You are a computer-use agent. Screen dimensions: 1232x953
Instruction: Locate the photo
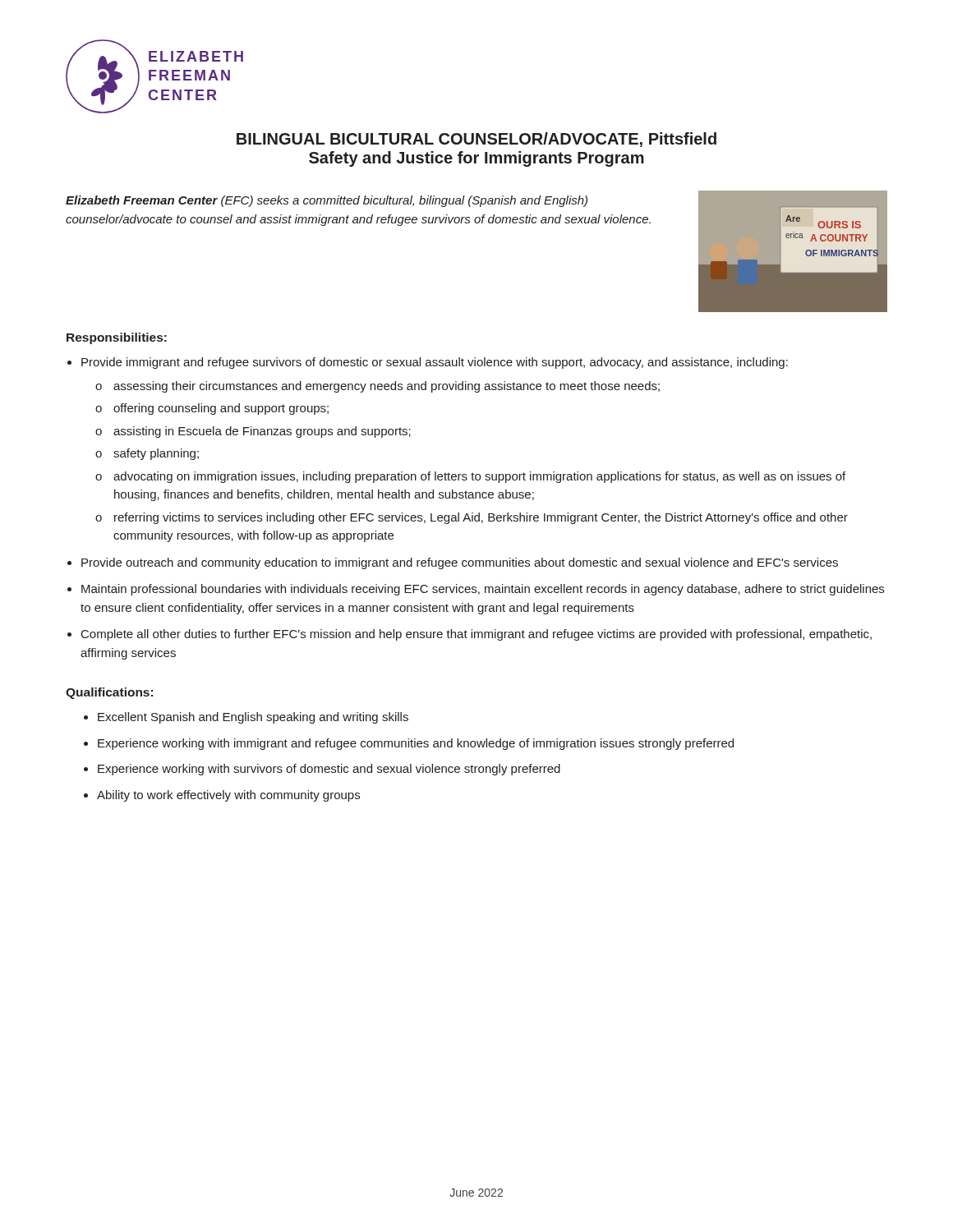(793, 251)
